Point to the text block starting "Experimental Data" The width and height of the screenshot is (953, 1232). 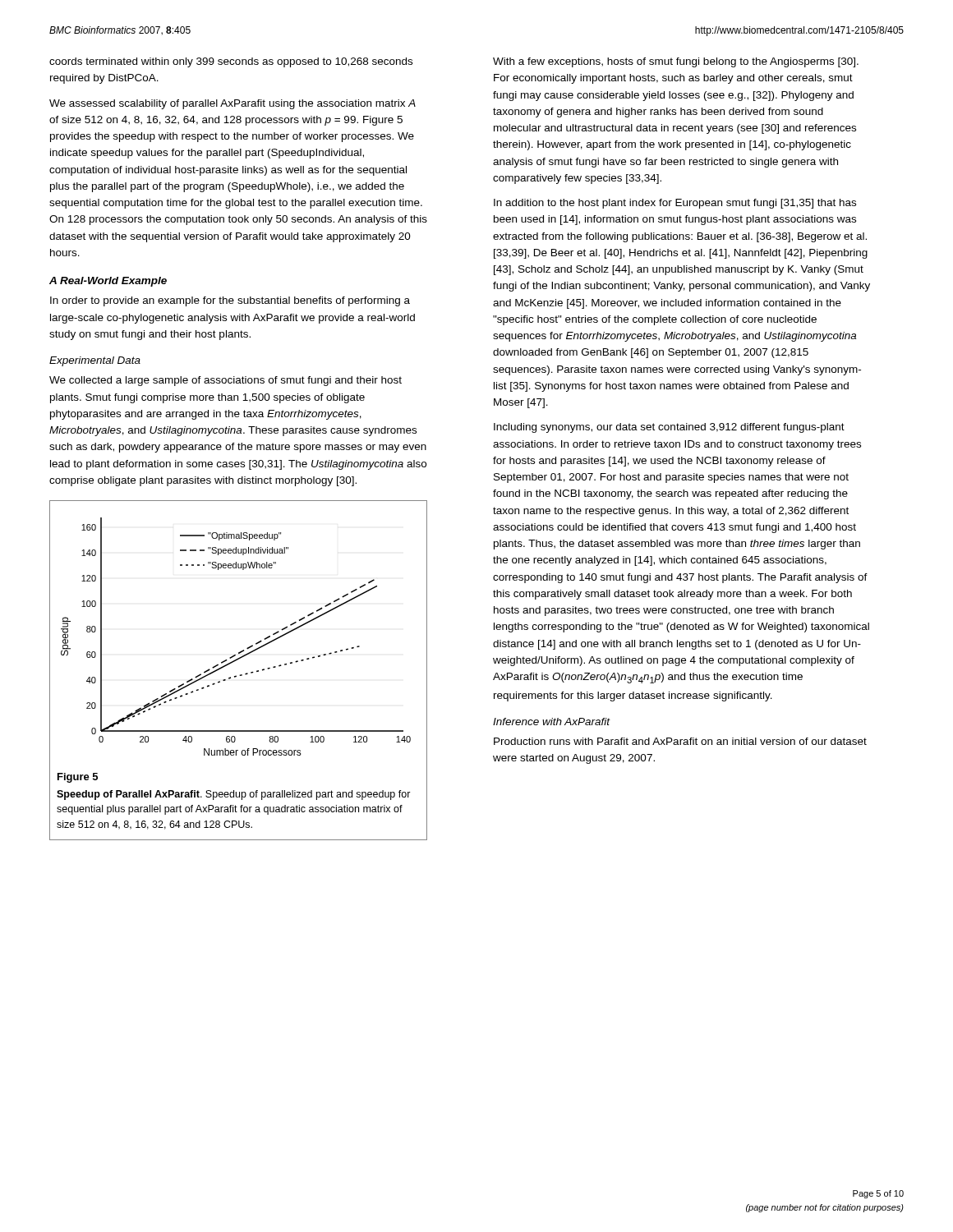pos(95,360)
